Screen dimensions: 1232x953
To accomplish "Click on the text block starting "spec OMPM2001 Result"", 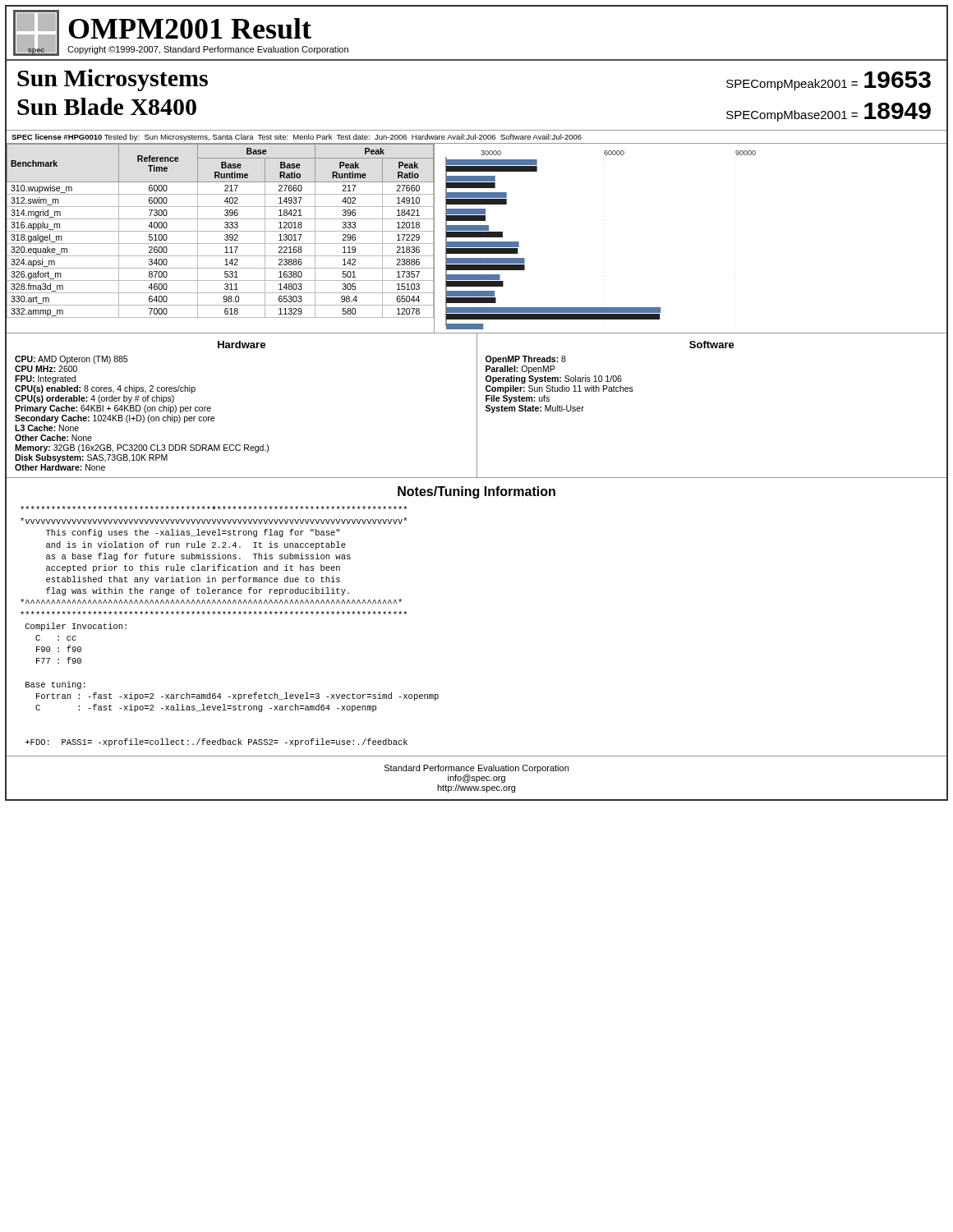I will pos(476,33).
